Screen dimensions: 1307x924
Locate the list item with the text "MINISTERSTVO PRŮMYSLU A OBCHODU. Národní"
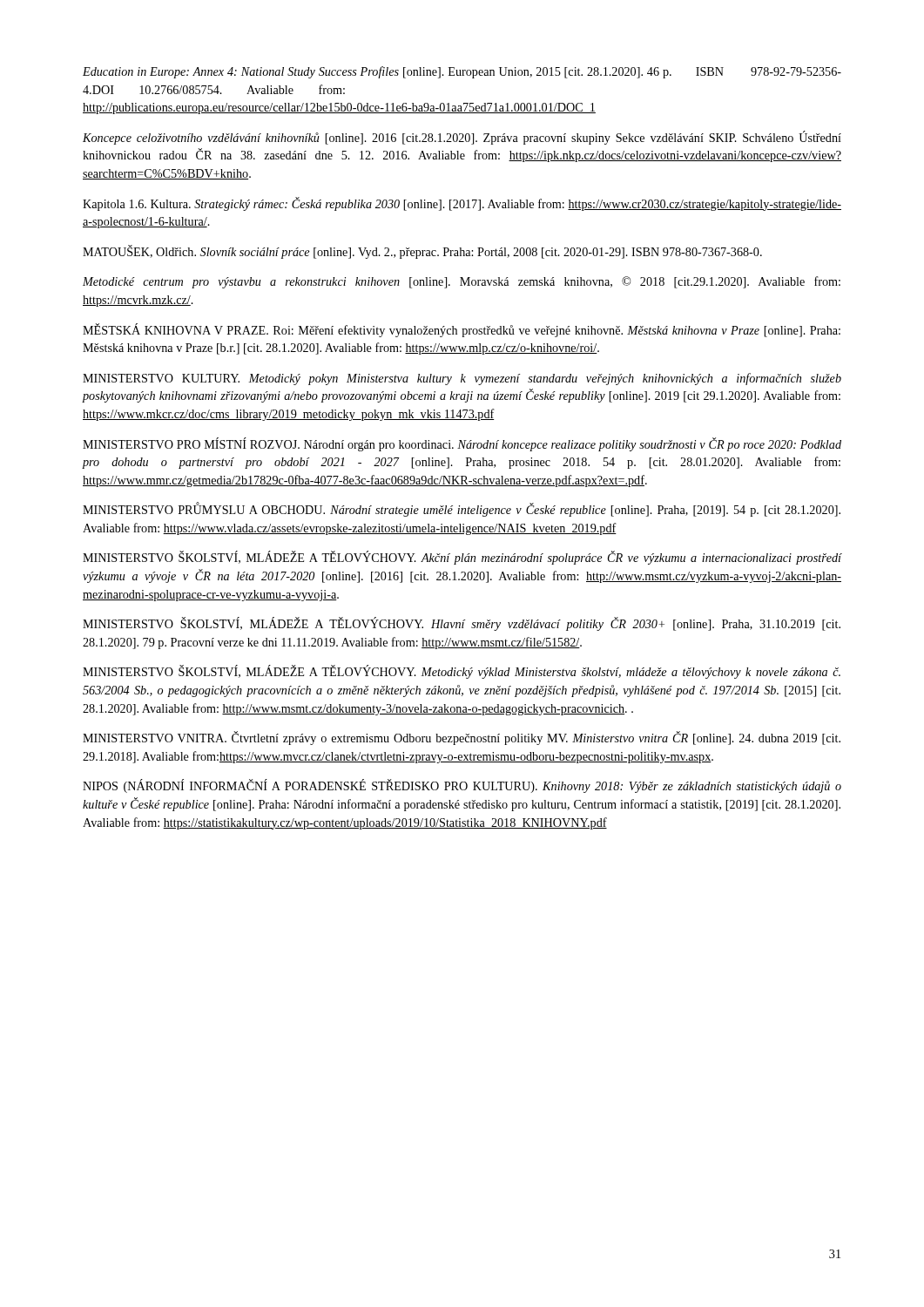[462, 519]
